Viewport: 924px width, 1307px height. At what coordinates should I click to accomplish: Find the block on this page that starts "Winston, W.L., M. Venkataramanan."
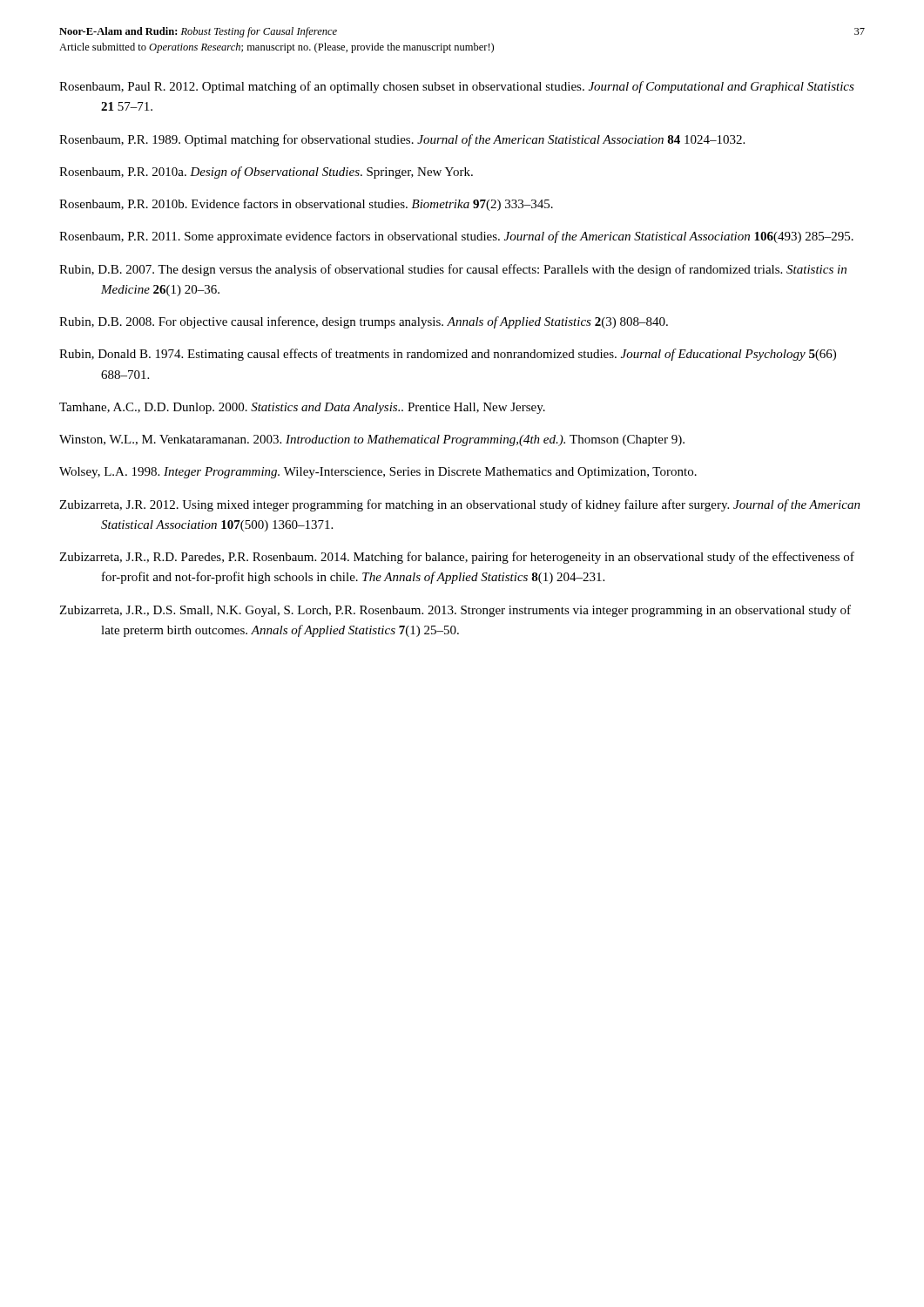click(372, 439)
